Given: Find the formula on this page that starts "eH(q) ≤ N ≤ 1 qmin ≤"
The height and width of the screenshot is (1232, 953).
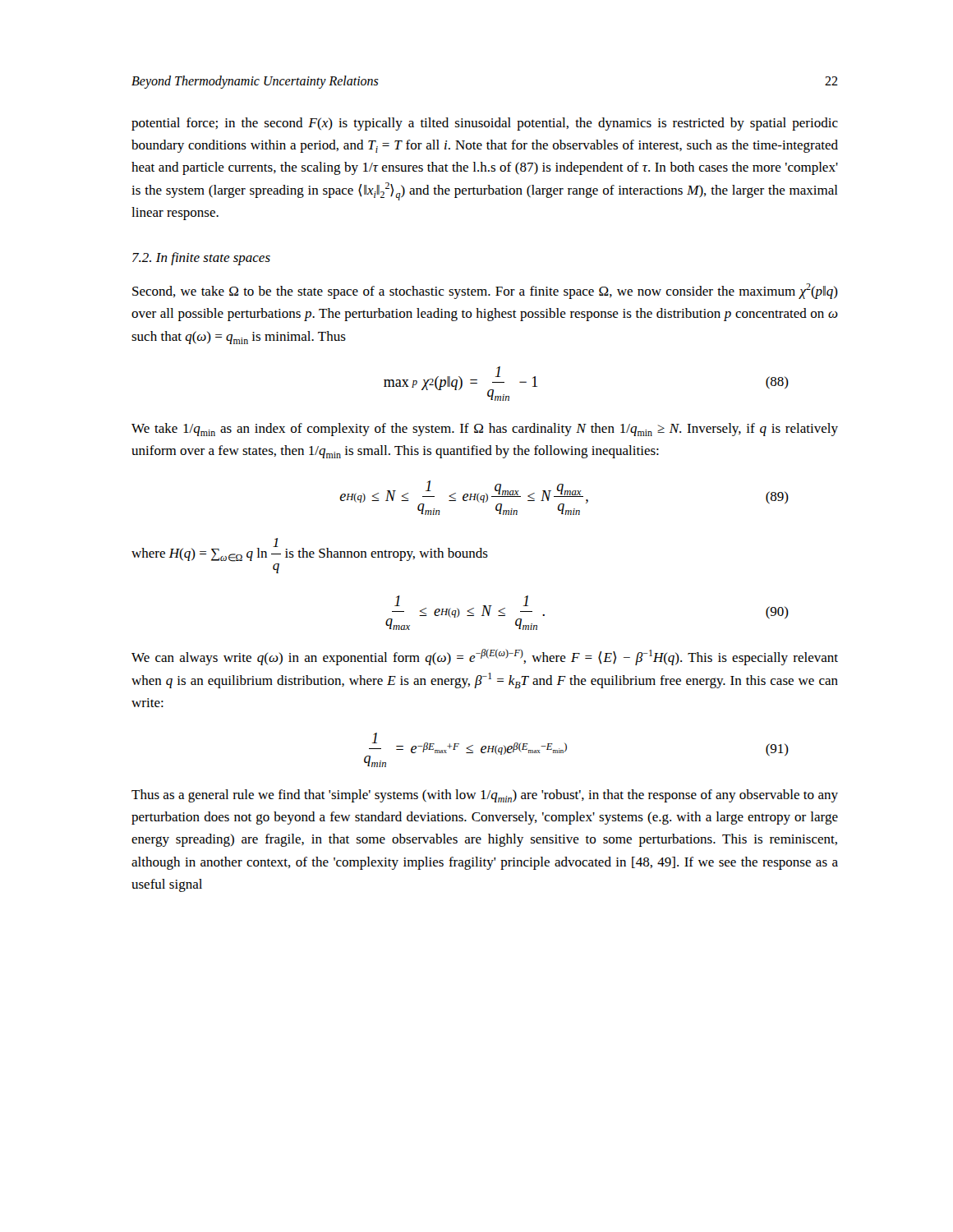Looking at the screenshot, I should click(485, 496).
